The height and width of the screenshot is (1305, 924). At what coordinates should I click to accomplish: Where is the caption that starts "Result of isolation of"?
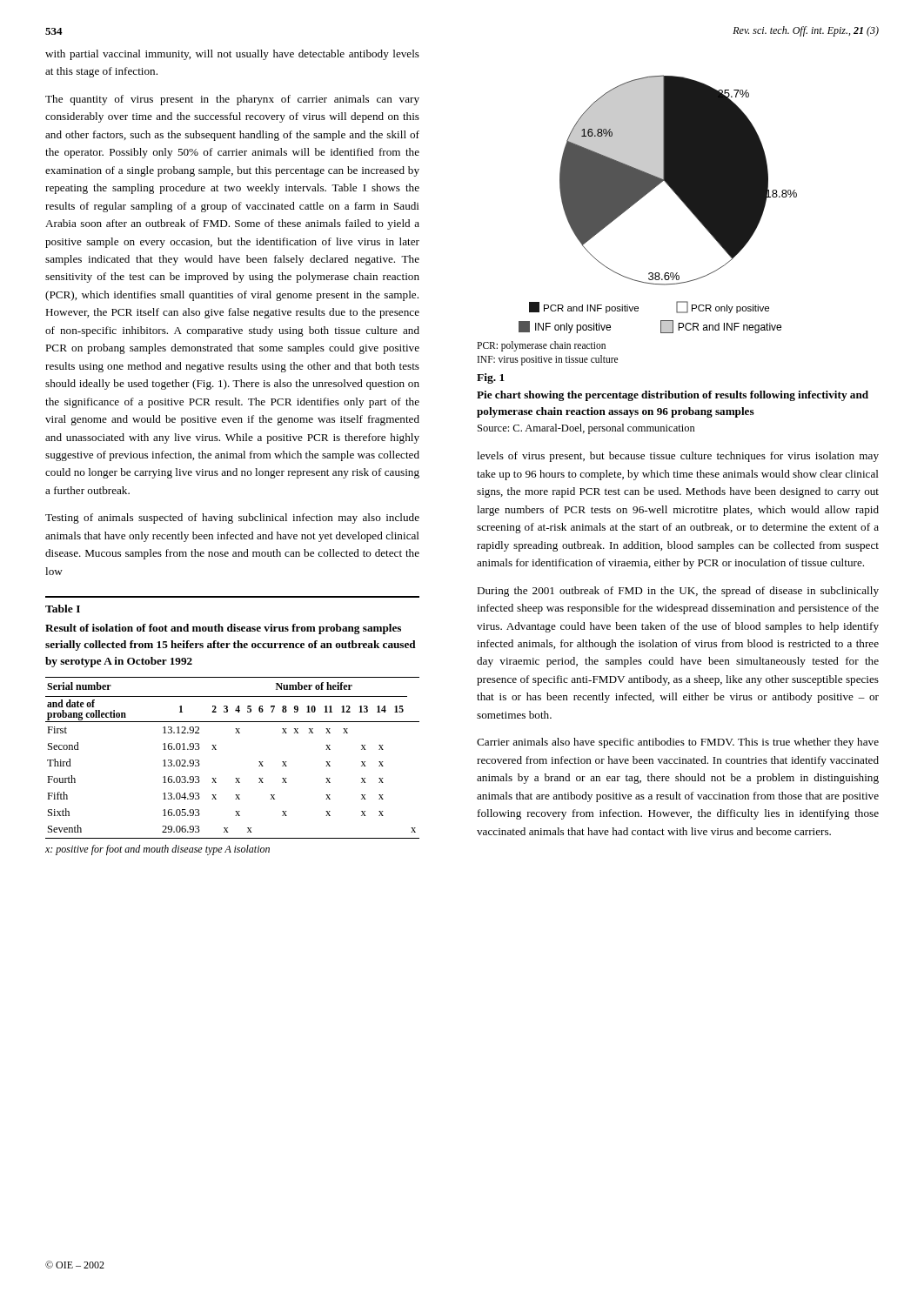point(230,644)
